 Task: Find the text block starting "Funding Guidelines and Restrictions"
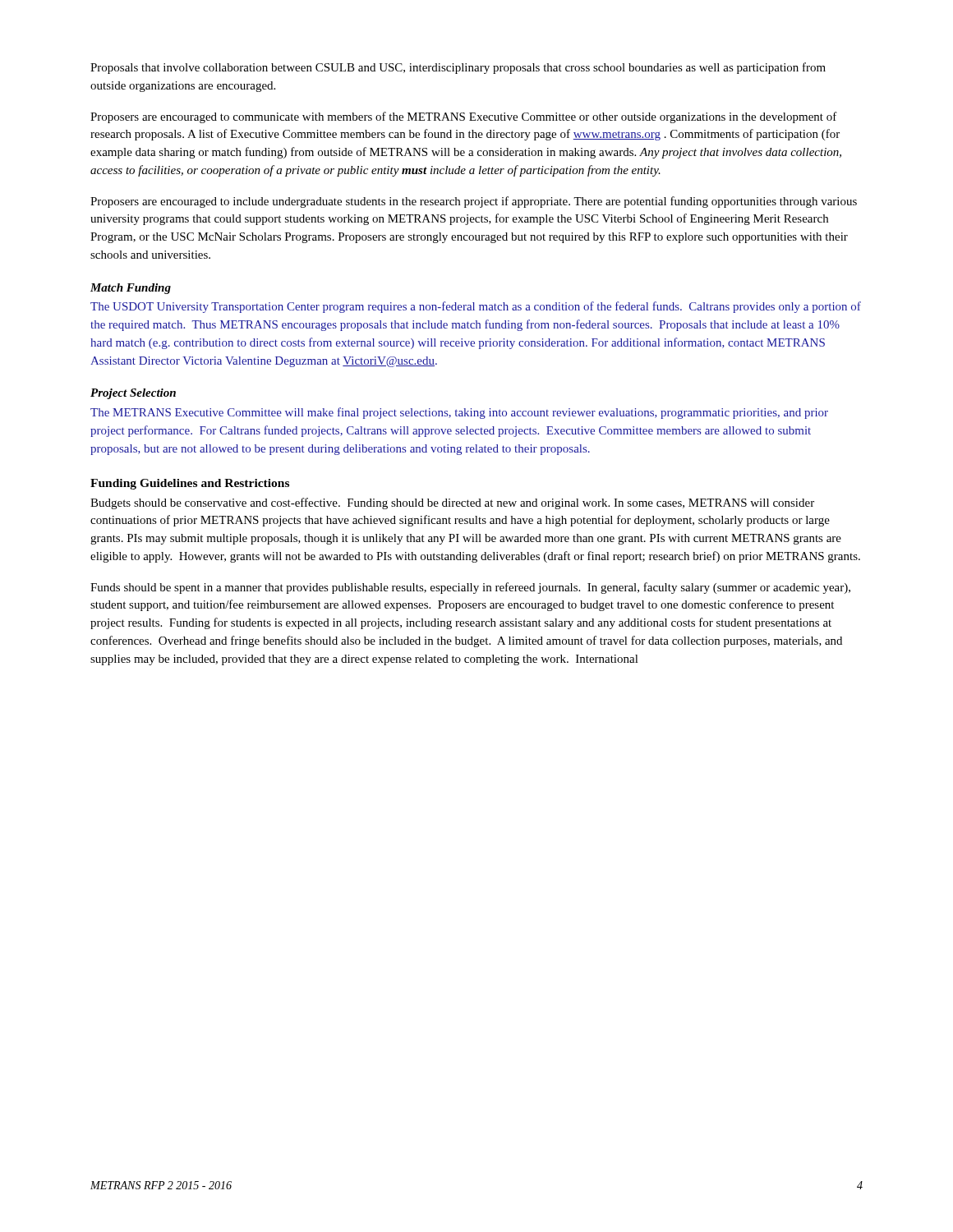pyautogui.click(x=190, y=483)
